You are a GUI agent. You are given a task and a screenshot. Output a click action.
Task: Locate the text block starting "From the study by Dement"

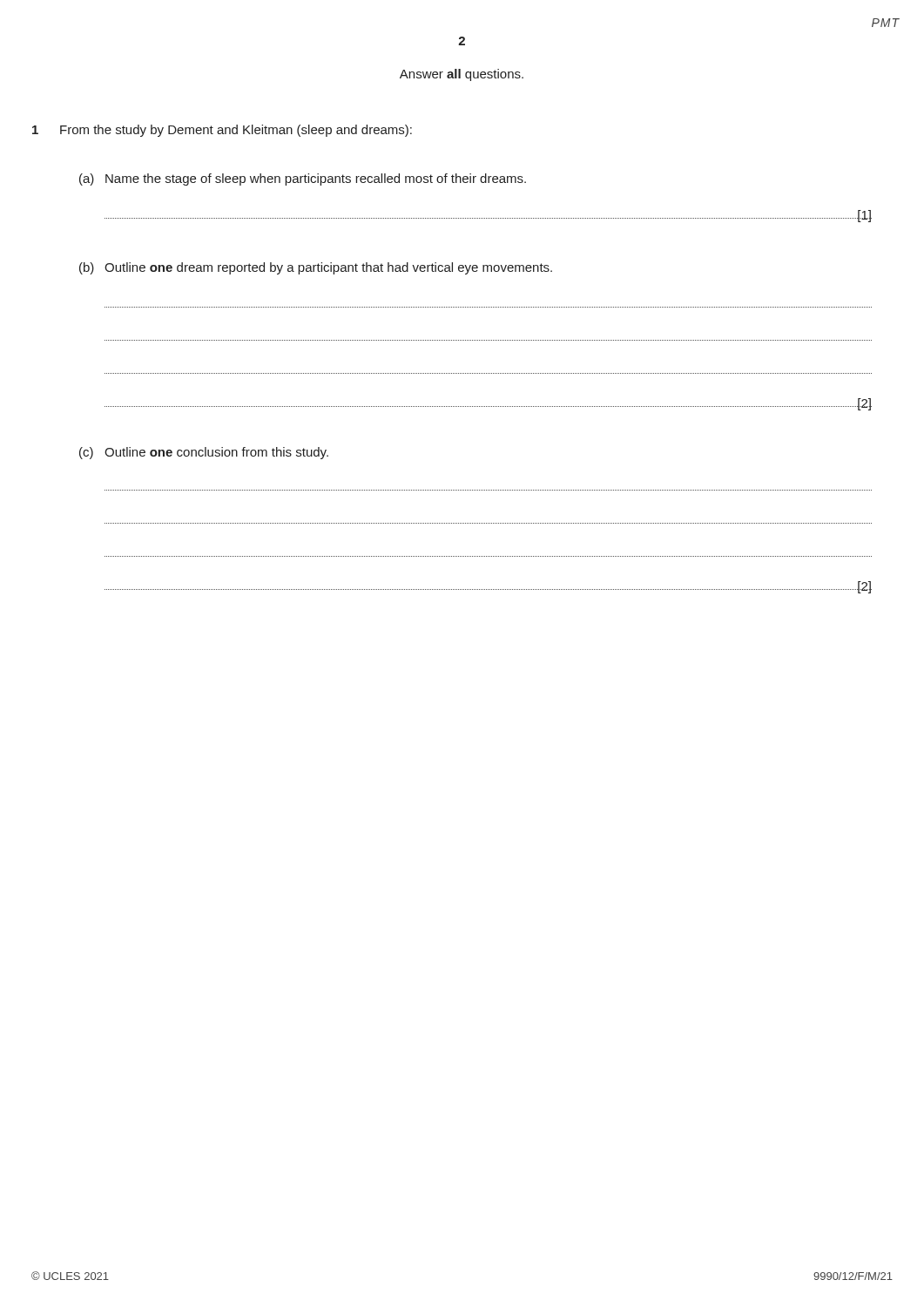coord(236,129)
